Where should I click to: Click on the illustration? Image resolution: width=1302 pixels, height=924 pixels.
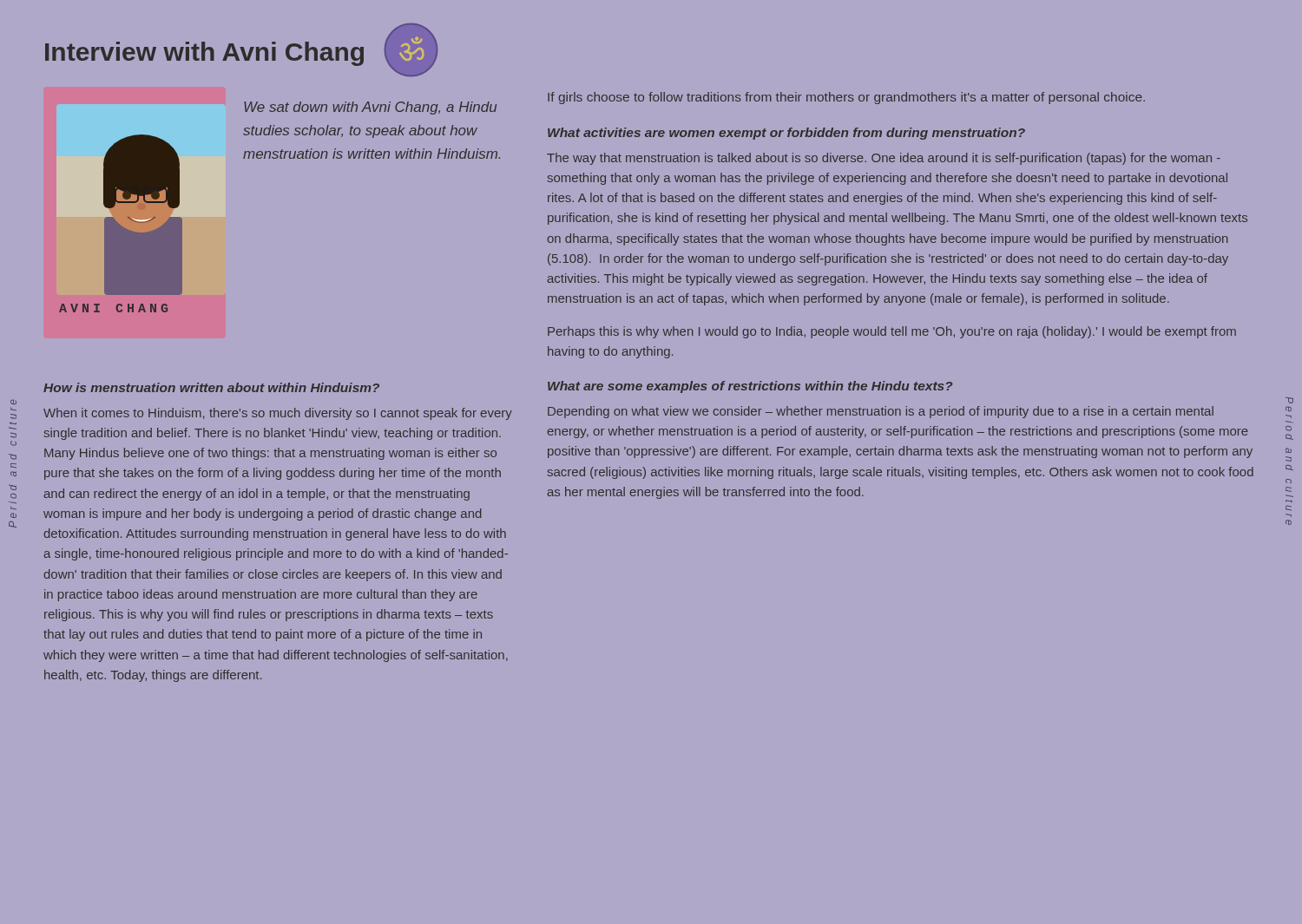pyautogui.click(x=411, y=52)
